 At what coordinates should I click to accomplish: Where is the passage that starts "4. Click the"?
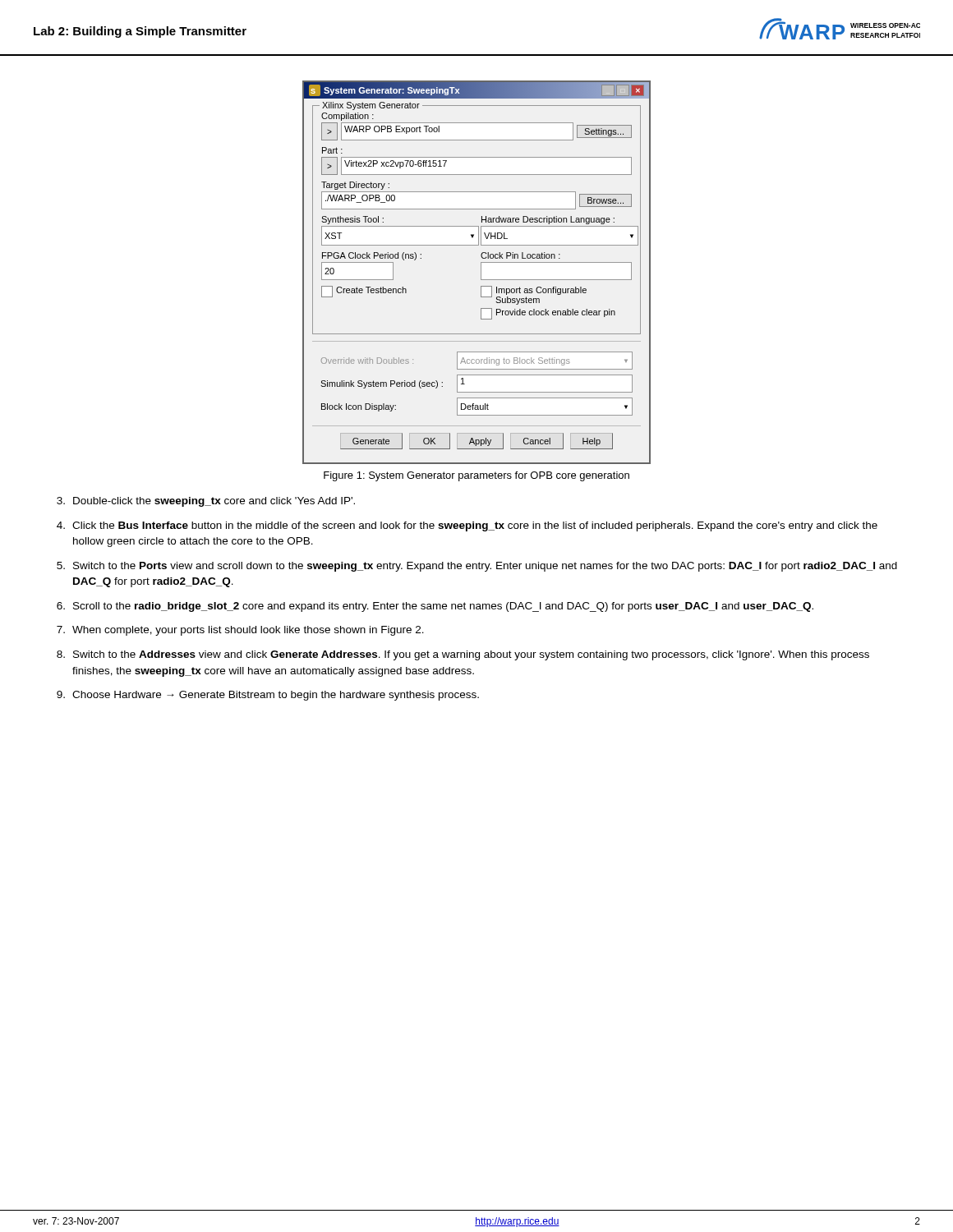click(476, 533)
